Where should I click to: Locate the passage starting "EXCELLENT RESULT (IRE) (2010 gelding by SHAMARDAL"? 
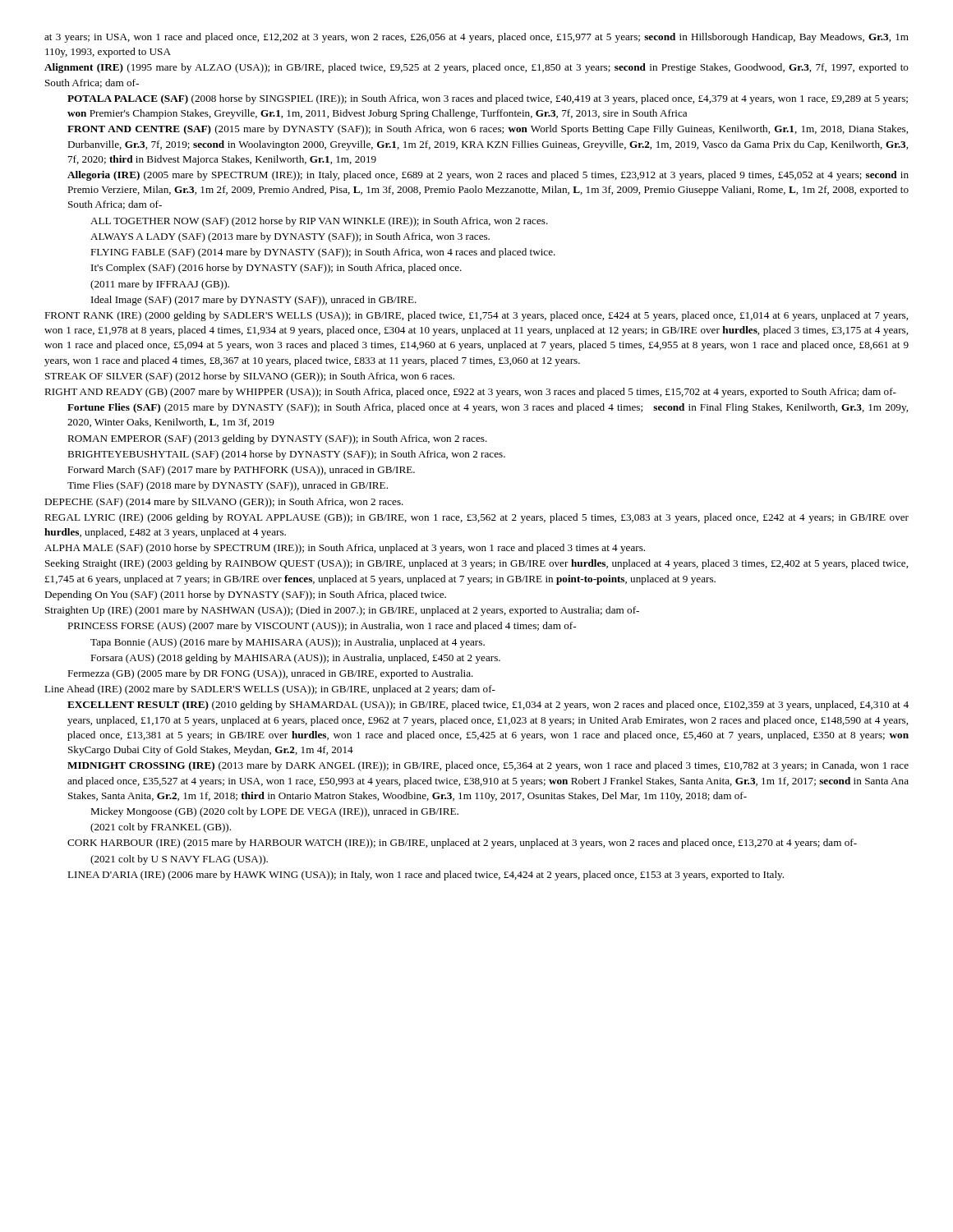point(488,727)
